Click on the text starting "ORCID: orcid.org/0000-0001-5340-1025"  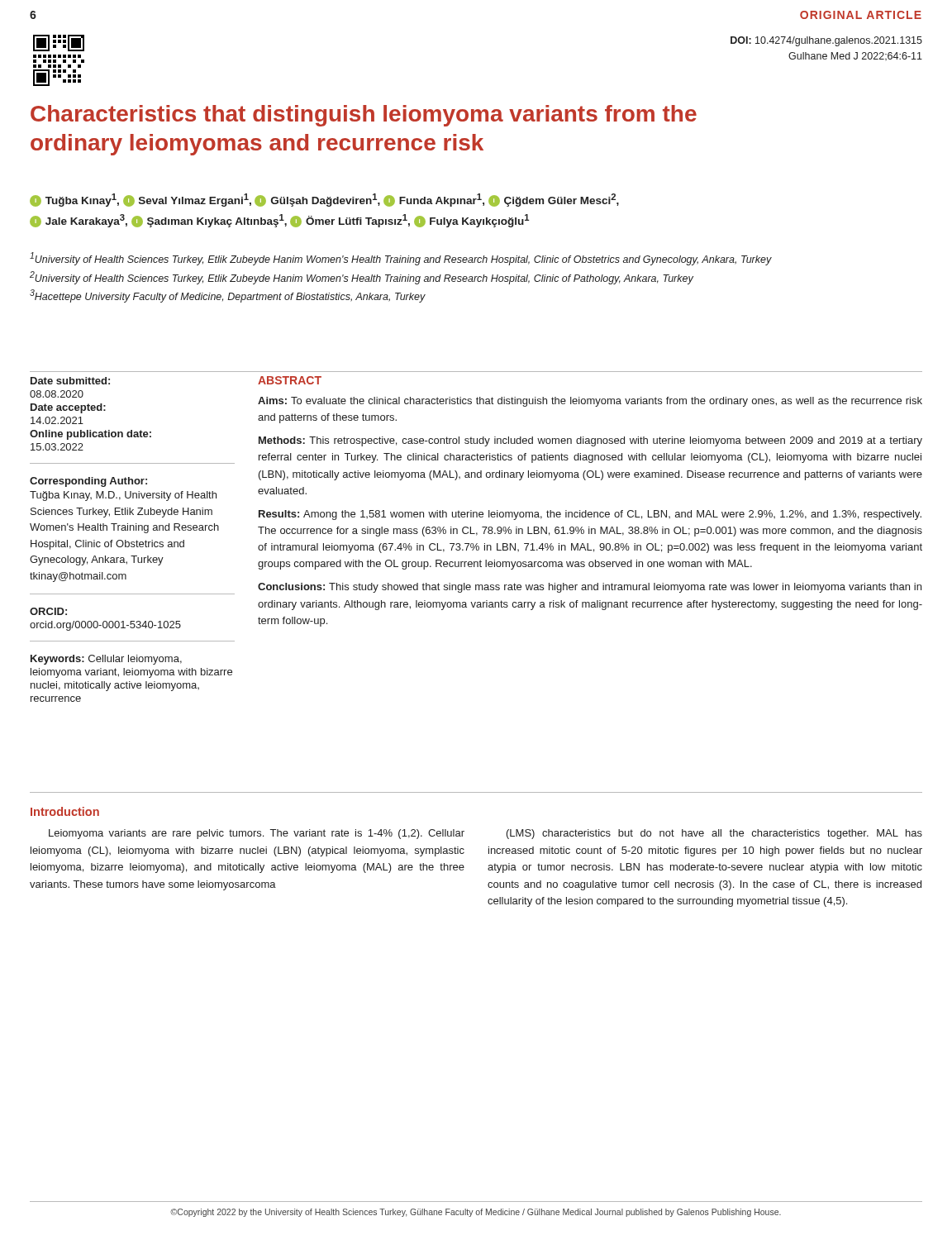tap(105, 618)
